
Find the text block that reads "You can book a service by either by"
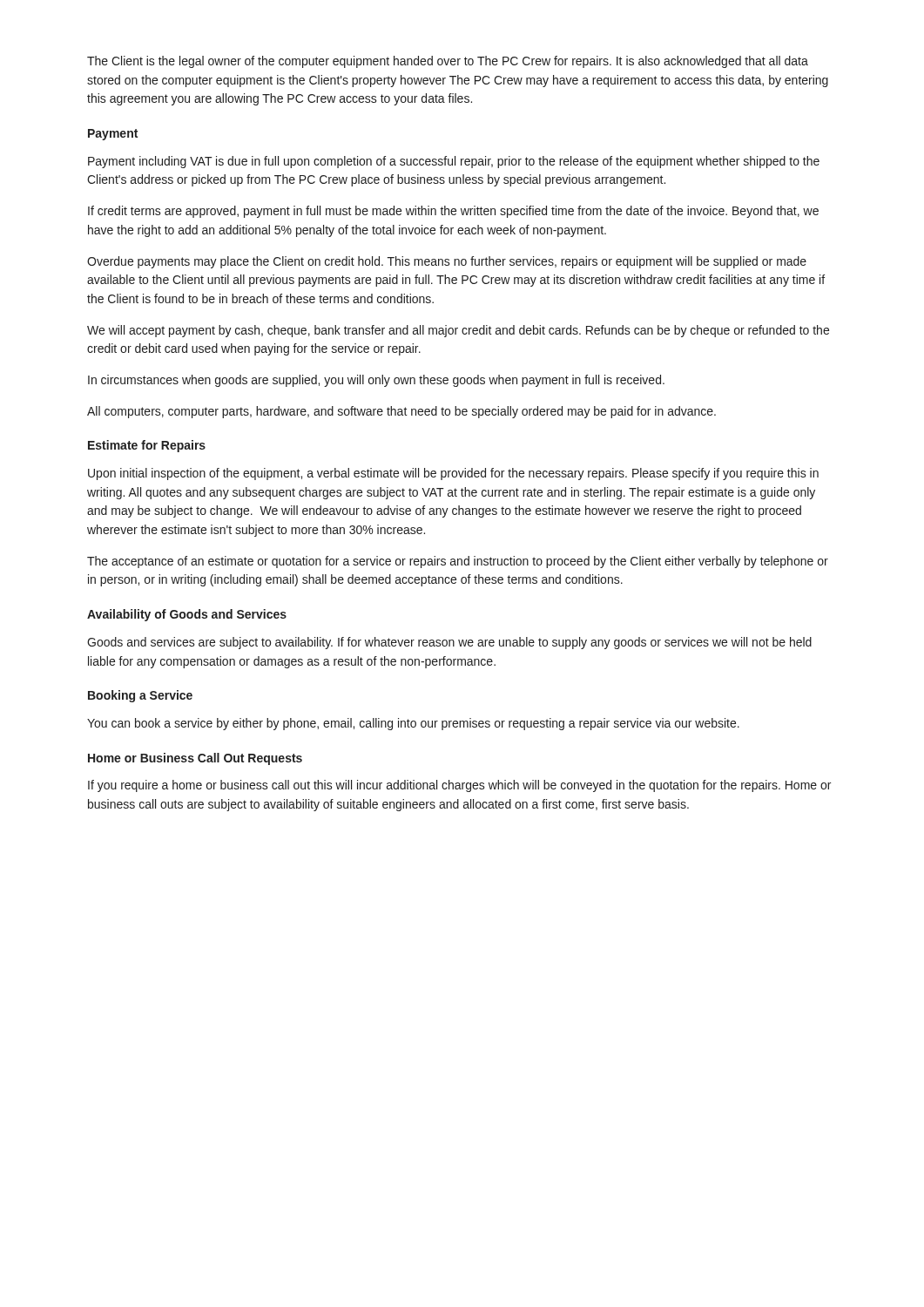click(414, 723)
